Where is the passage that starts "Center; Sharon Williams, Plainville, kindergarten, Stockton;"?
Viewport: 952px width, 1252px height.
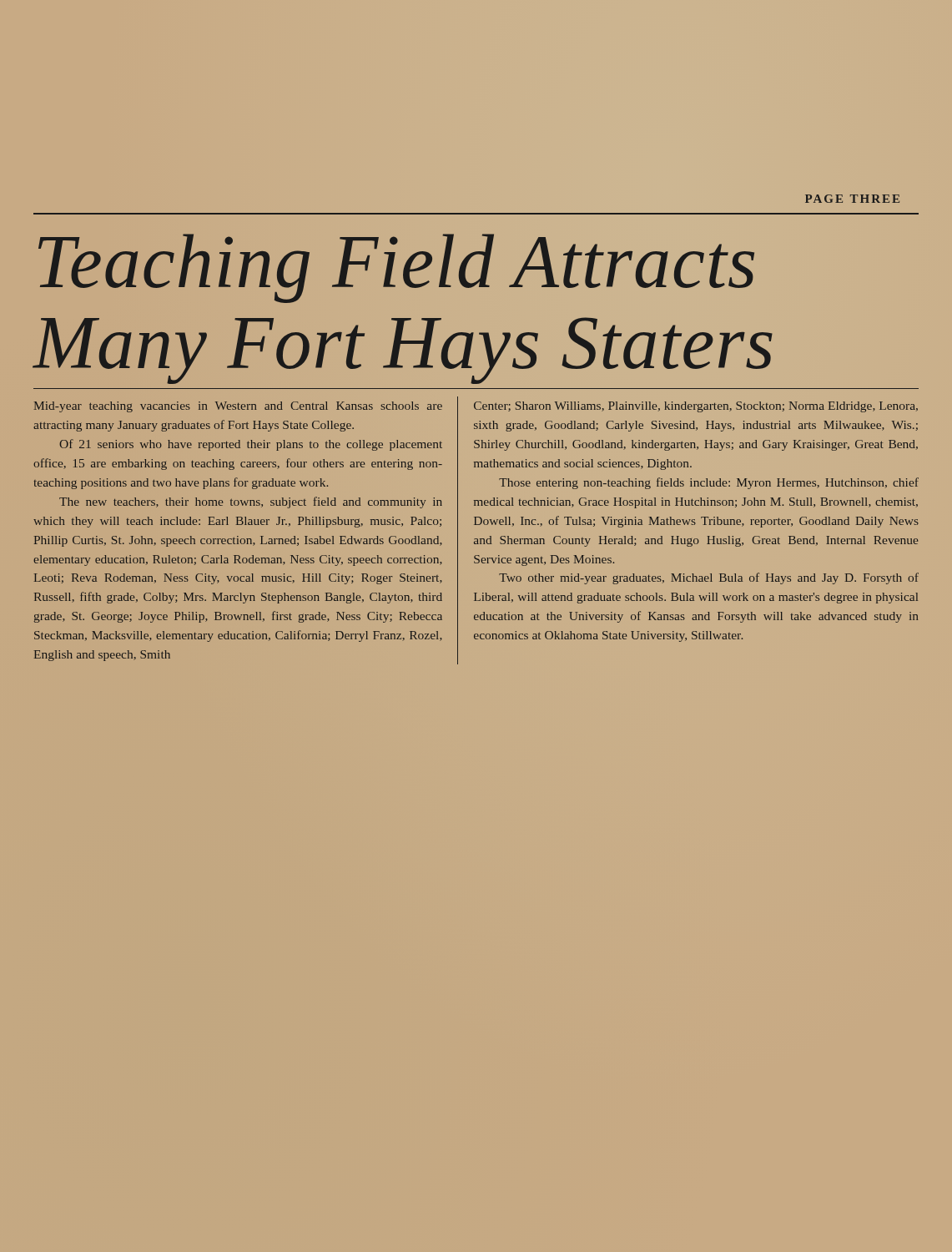[696, 521]
